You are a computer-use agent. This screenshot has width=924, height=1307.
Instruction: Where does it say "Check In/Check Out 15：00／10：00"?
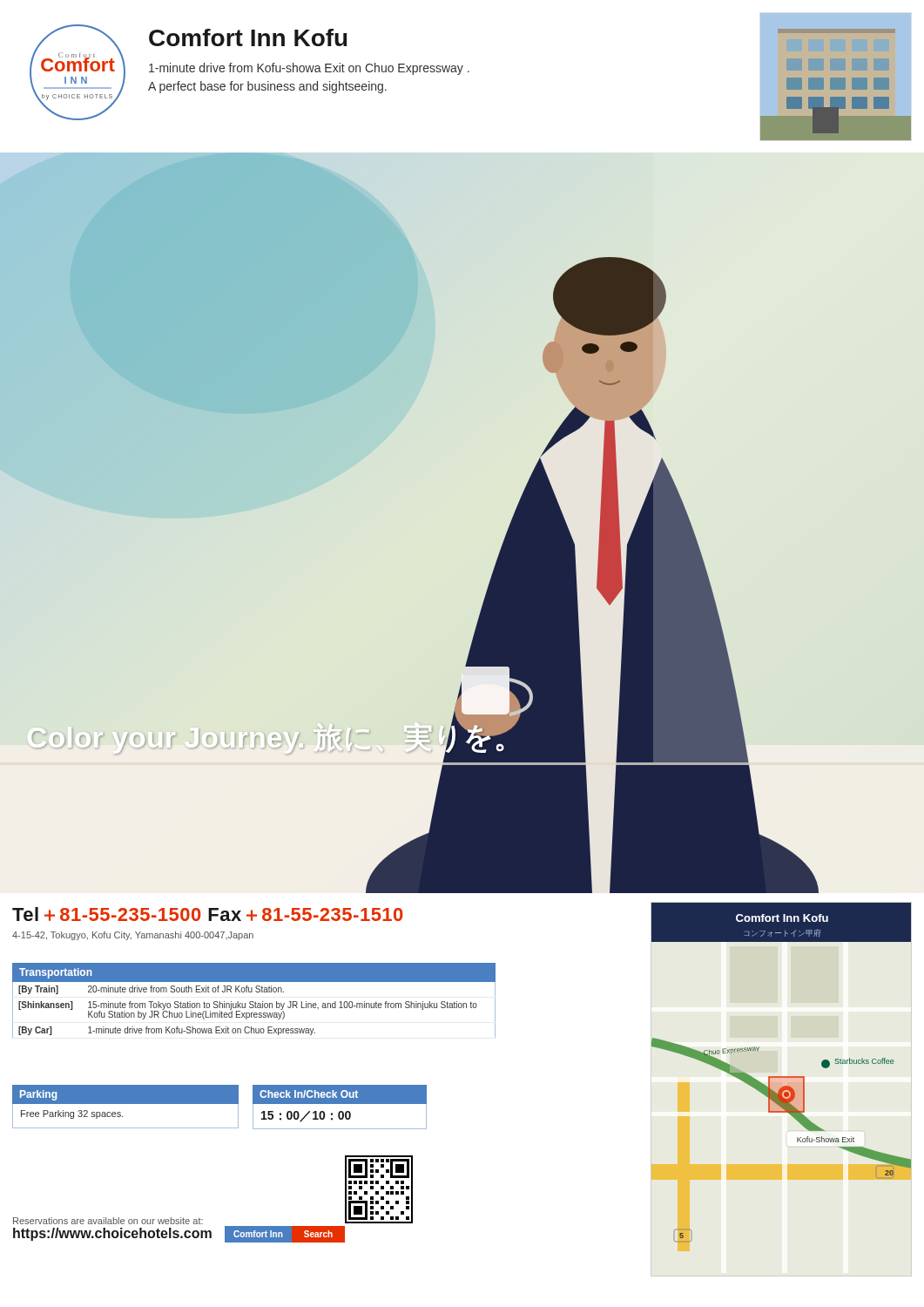(340, 1107)
